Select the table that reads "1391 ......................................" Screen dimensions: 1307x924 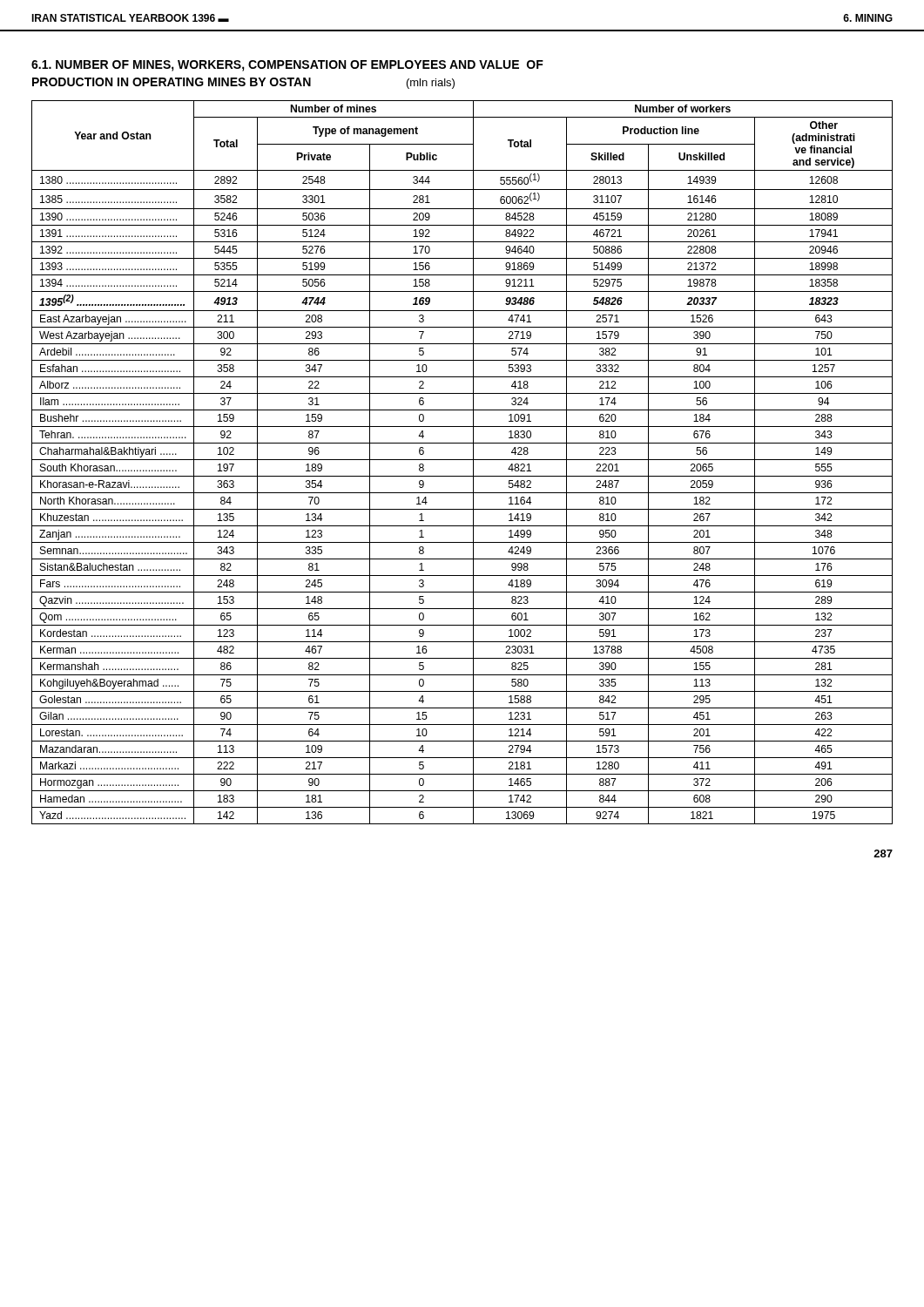[x=462, y=462]
